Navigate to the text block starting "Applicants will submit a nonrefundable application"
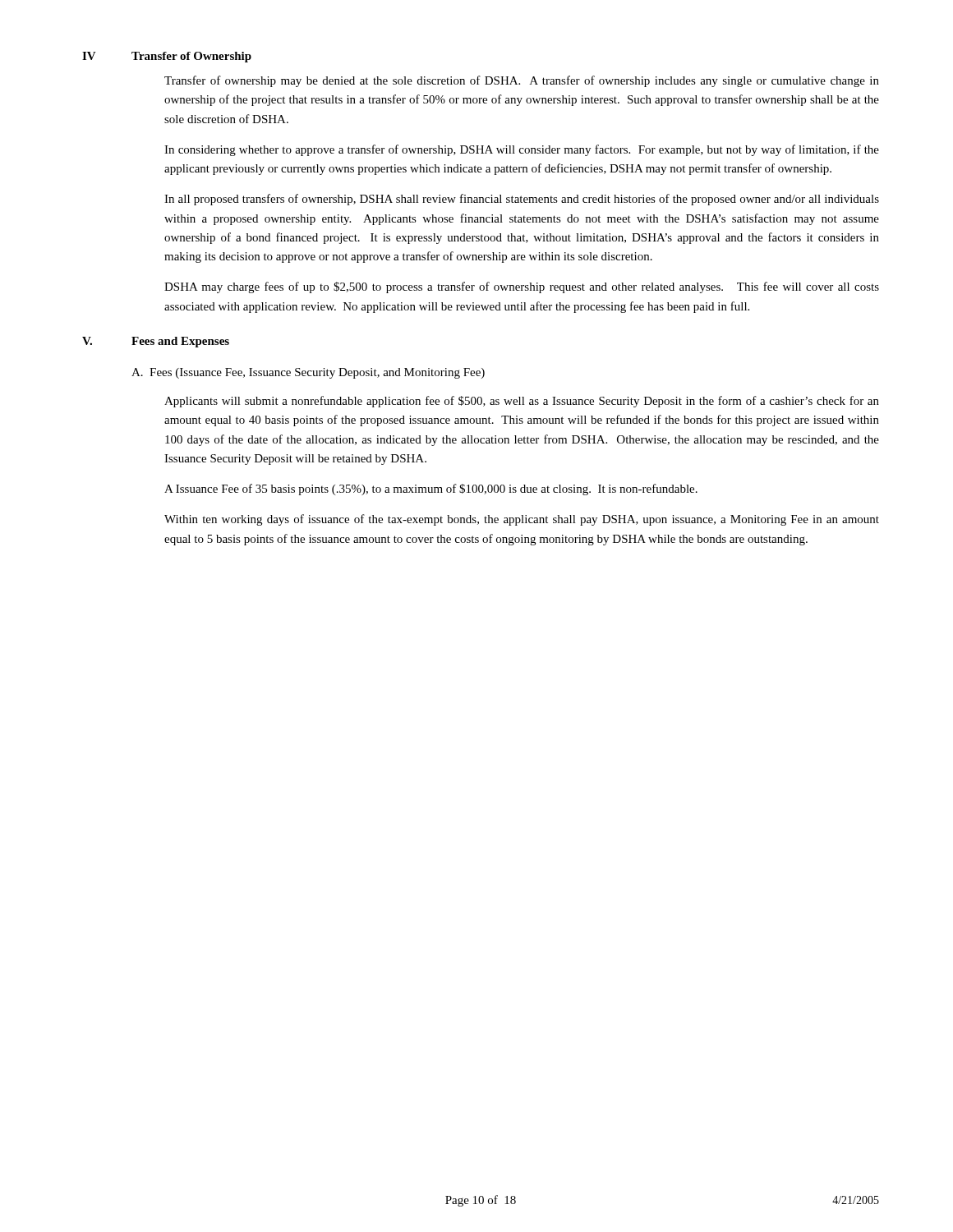Image resolution: width=953 pixels, height=1232 pixels. [x=522, y=429]
